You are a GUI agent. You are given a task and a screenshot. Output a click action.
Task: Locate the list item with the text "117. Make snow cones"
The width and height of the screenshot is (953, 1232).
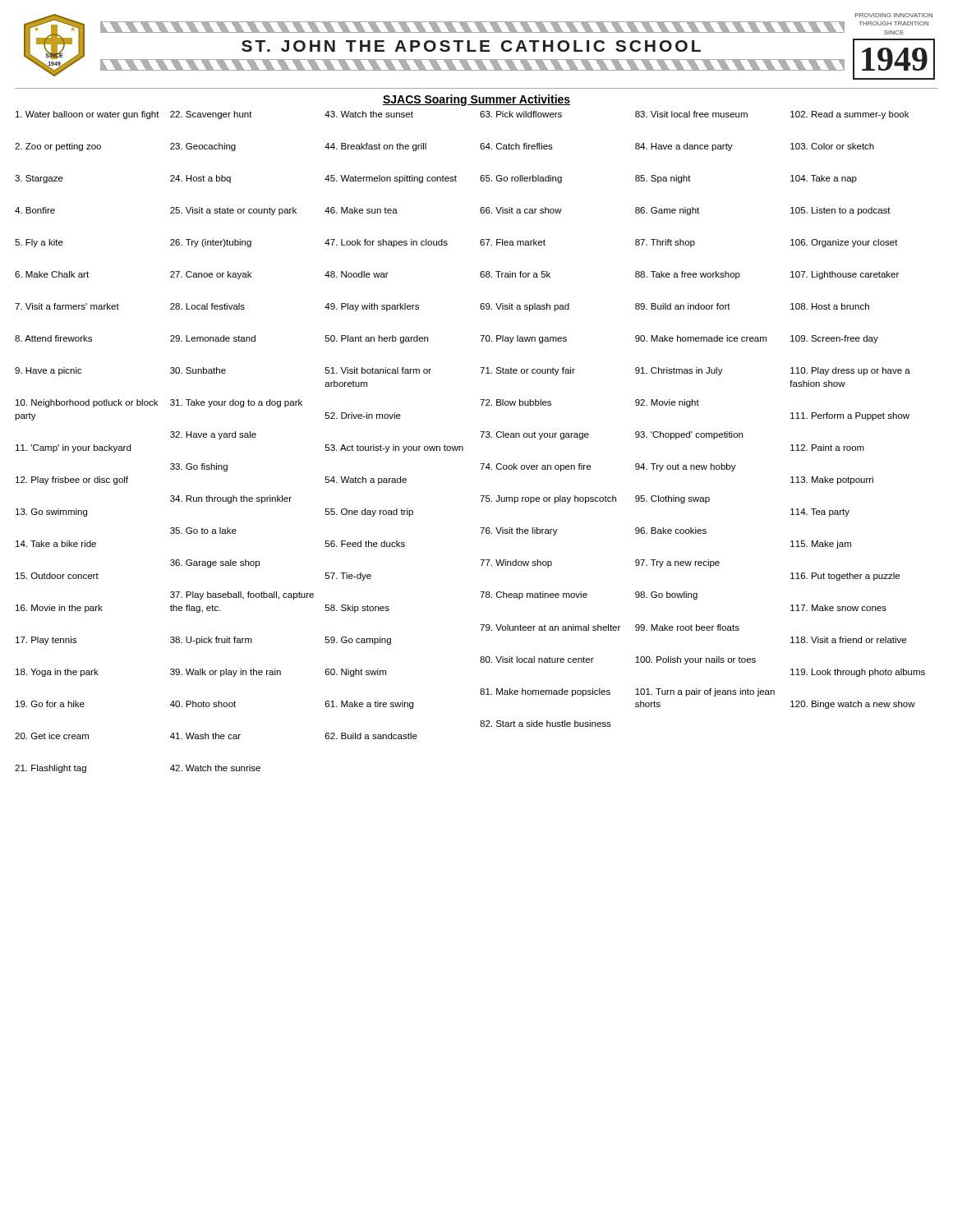point(838,608)
